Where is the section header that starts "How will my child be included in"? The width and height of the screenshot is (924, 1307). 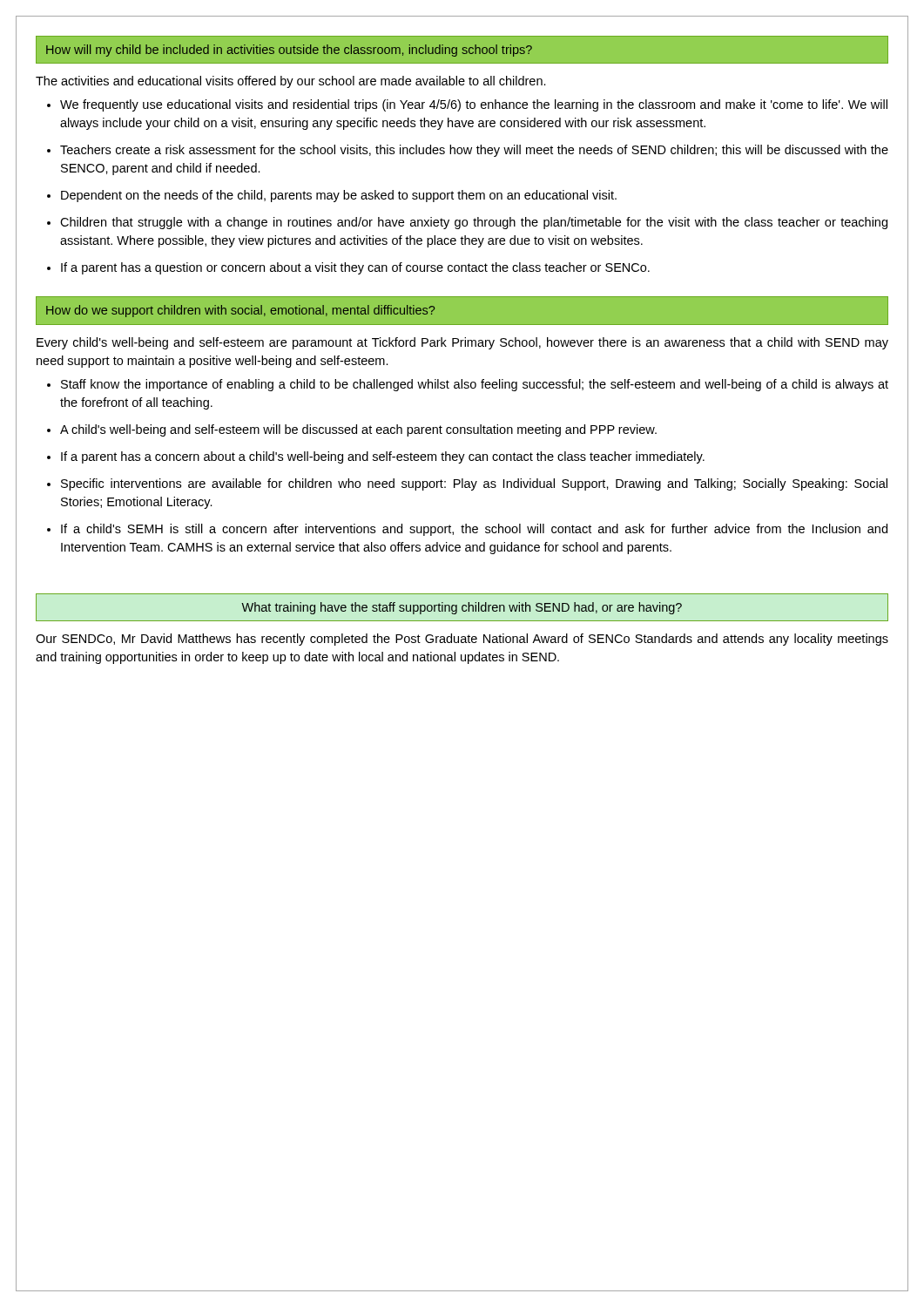(462, 50)
